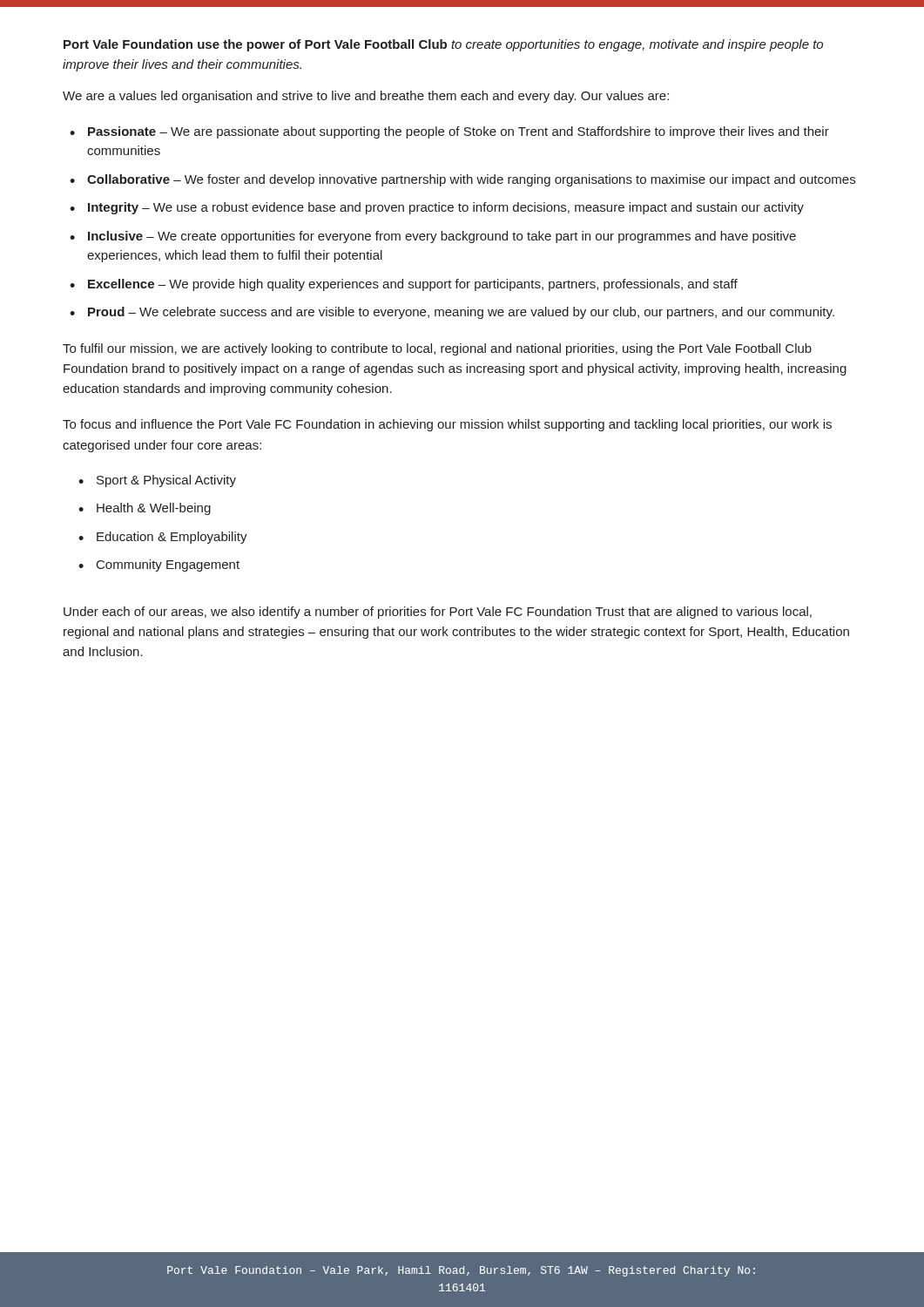Image resolution: width=924 pixels, height=1307 pixels.
Task: Where does it say "Health & Well-being"?
Action: [x=153, y=508]
